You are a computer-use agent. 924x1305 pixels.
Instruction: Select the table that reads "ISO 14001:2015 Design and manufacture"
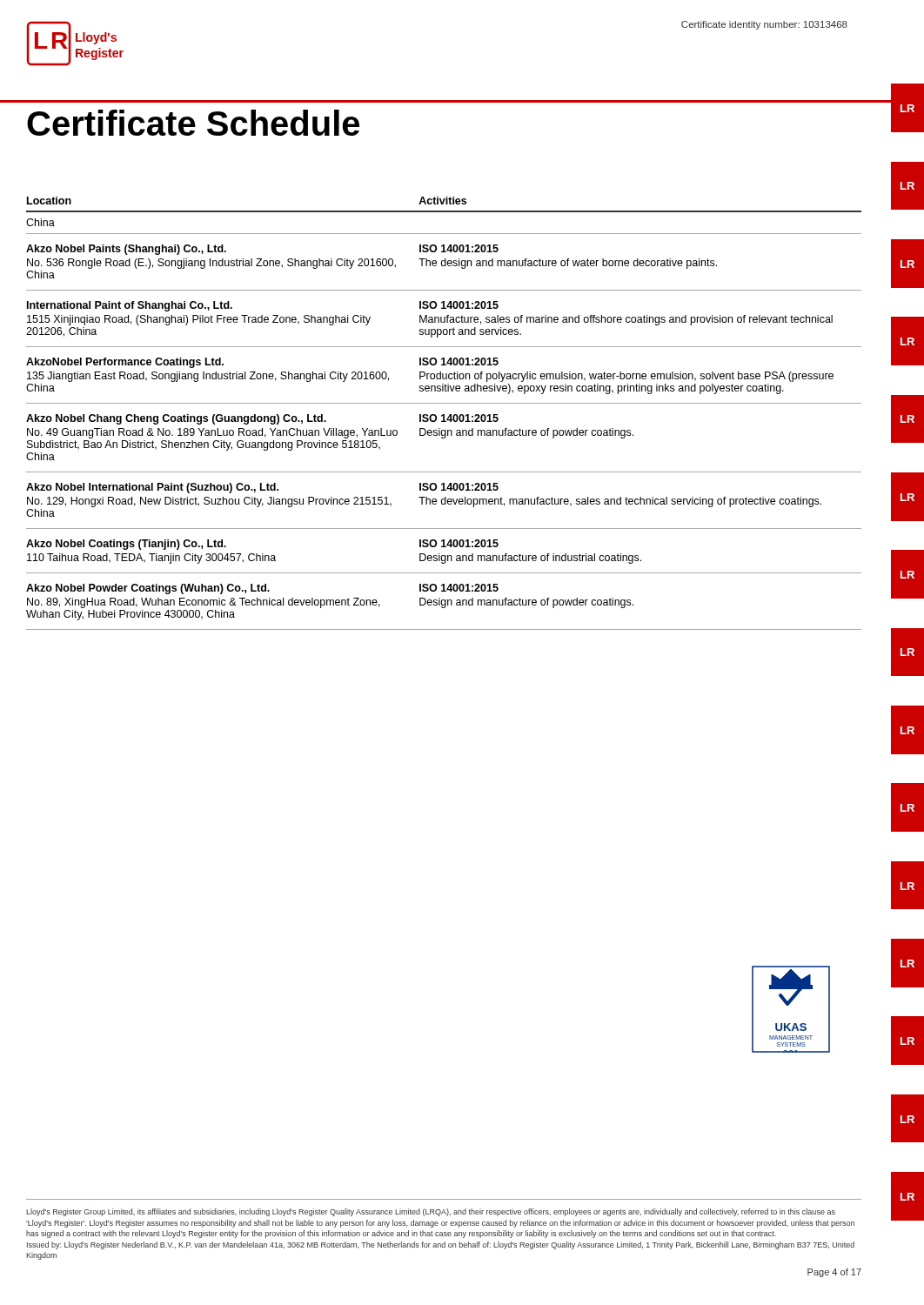(444, 411)
